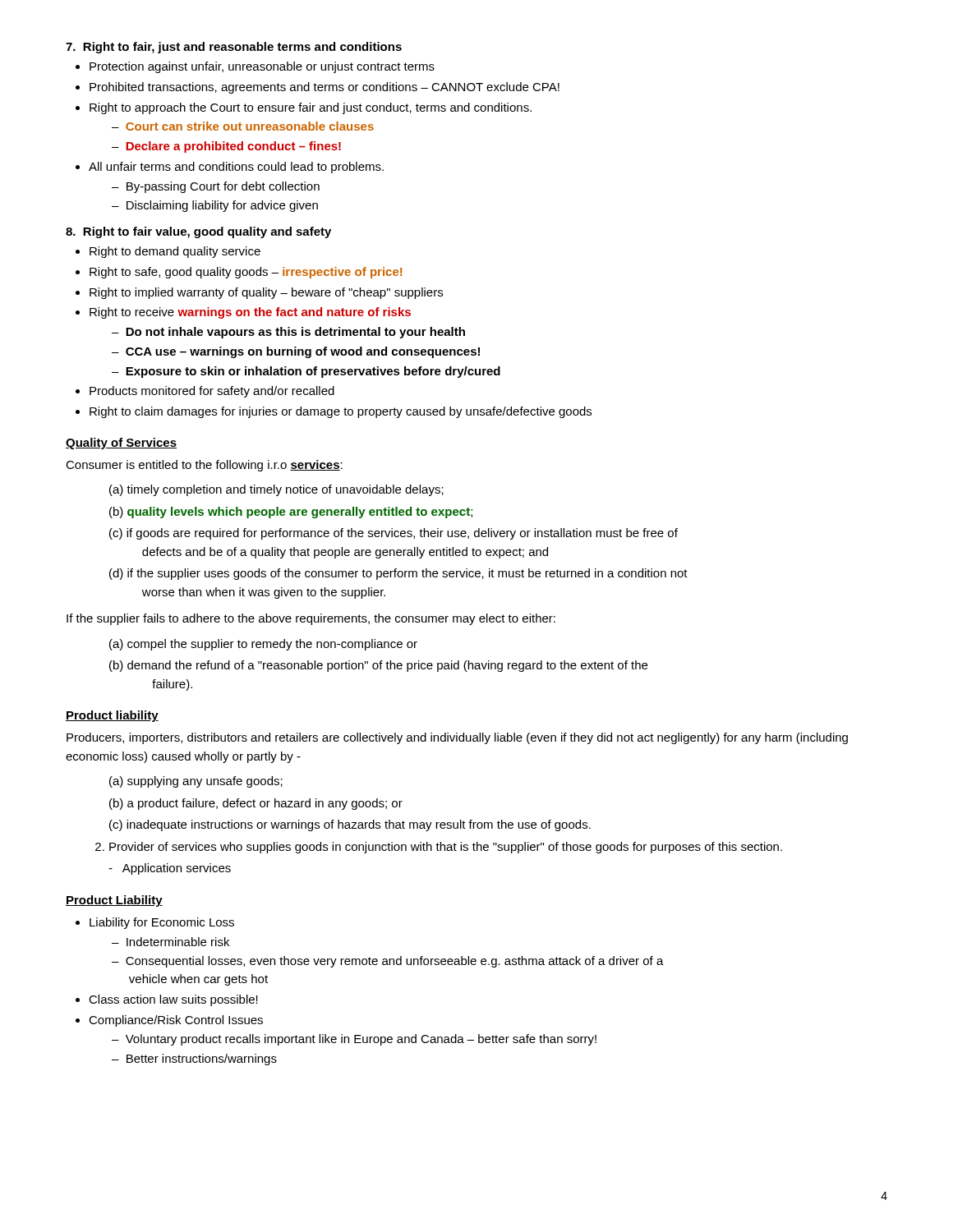Select the text block containing "If the supplier fails to adhere to"
This screenshot has width=953, height=1232.
(311, 618)
